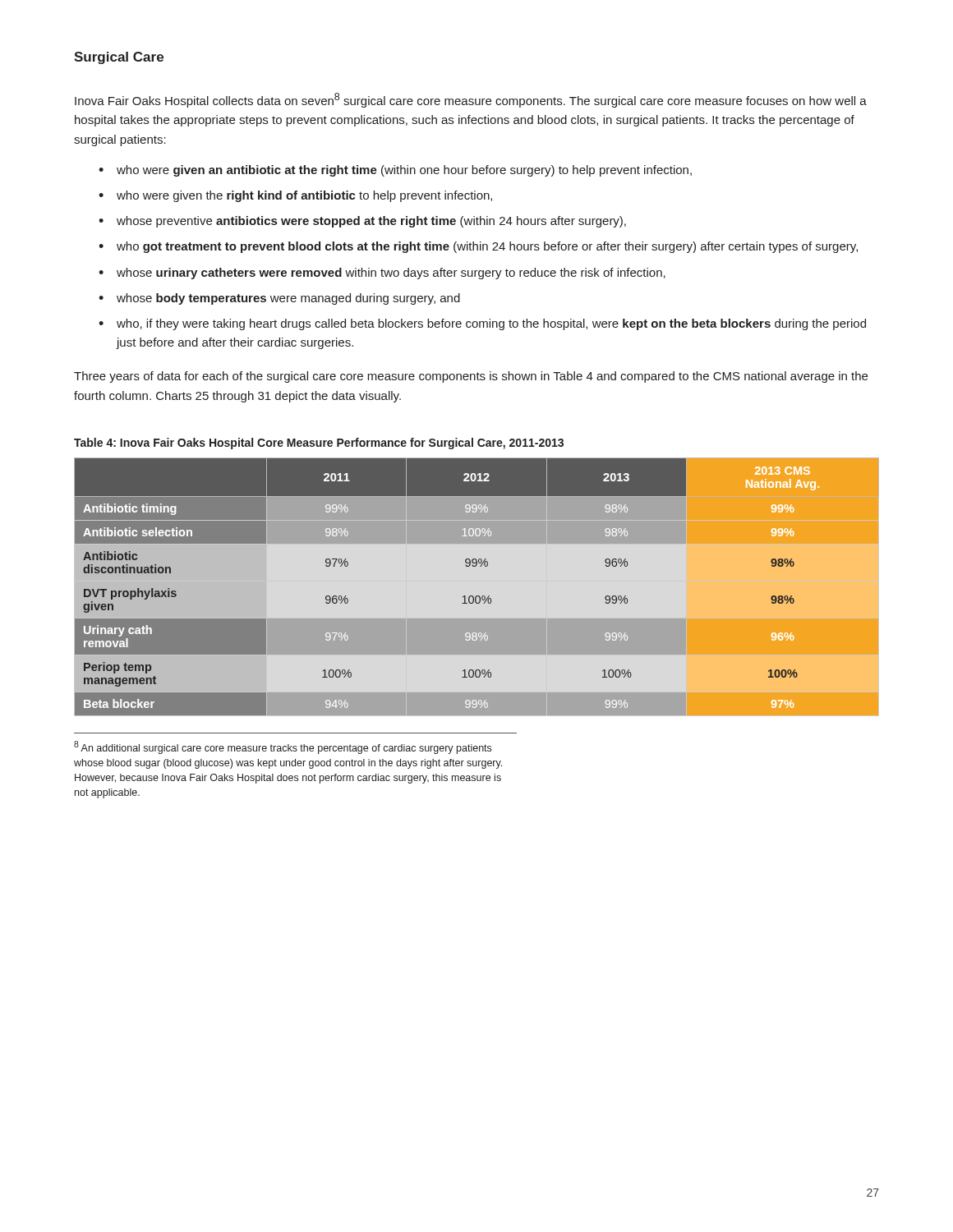
Task: Point to the block beginning "Inova Fair Oaks Hospital collects data on seven8"
Action: [476, 119]
